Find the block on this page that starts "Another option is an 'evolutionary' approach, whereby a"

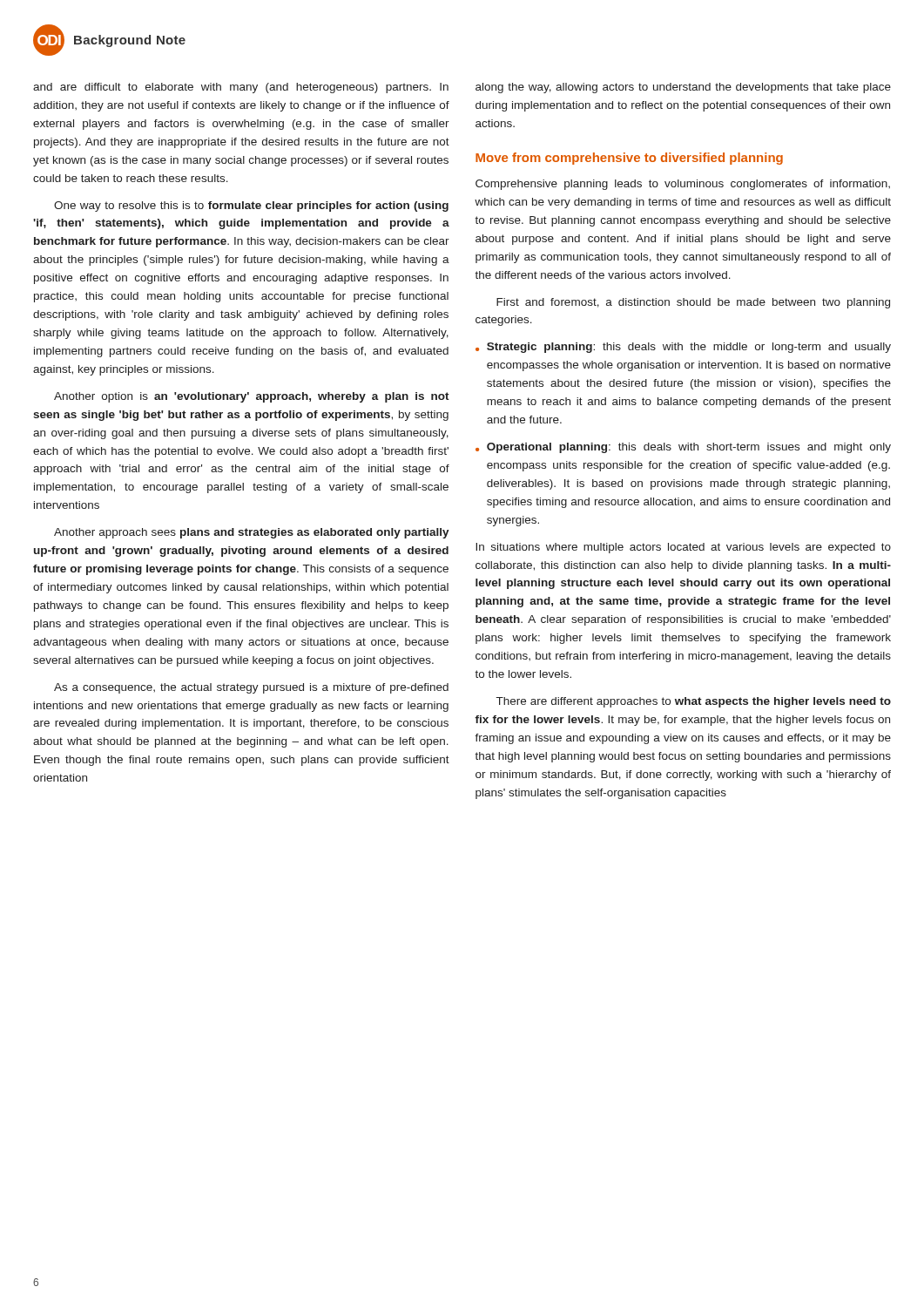coord(241,451)
